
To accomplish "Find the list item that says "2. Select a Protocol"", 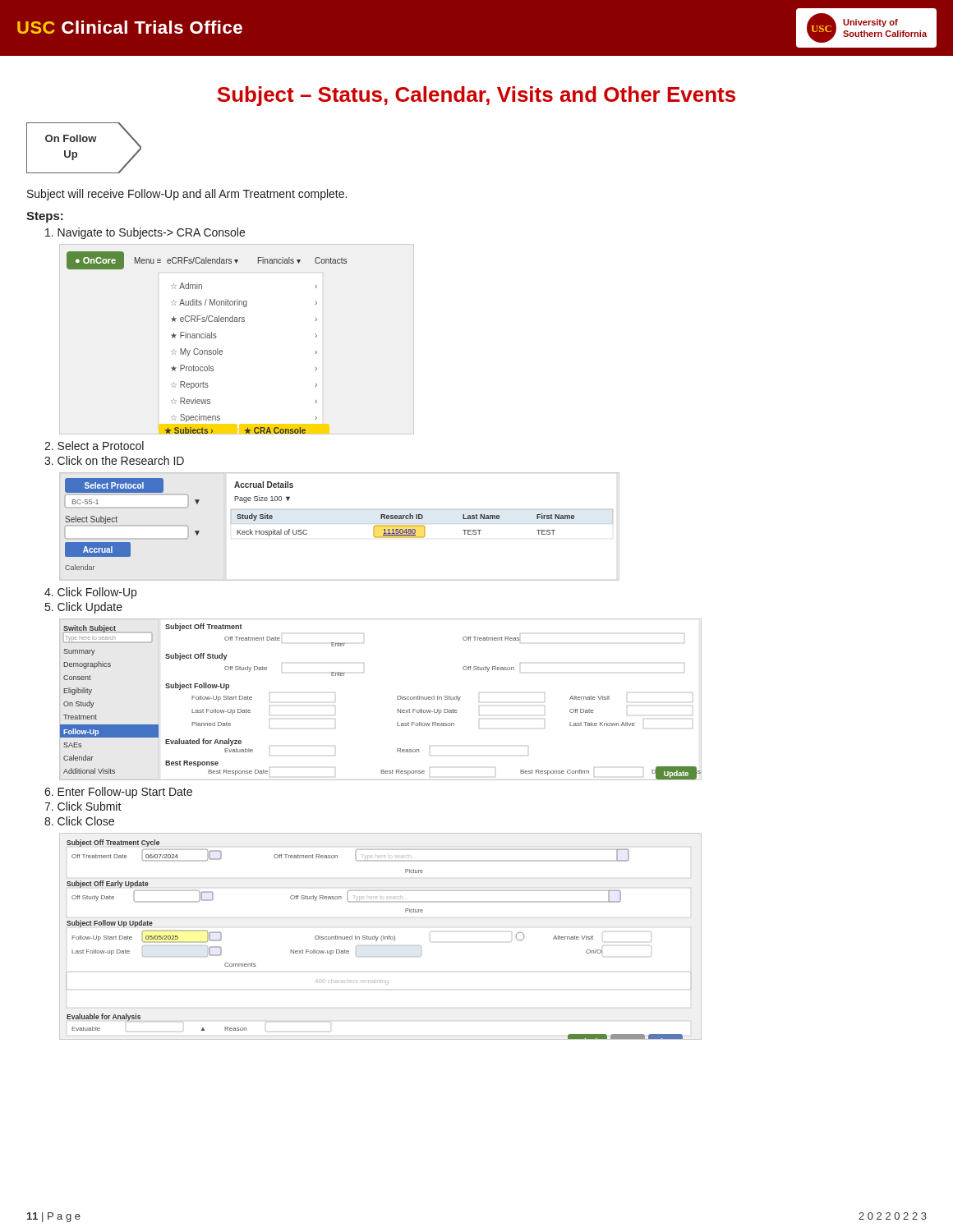I will tap(94, 446).
